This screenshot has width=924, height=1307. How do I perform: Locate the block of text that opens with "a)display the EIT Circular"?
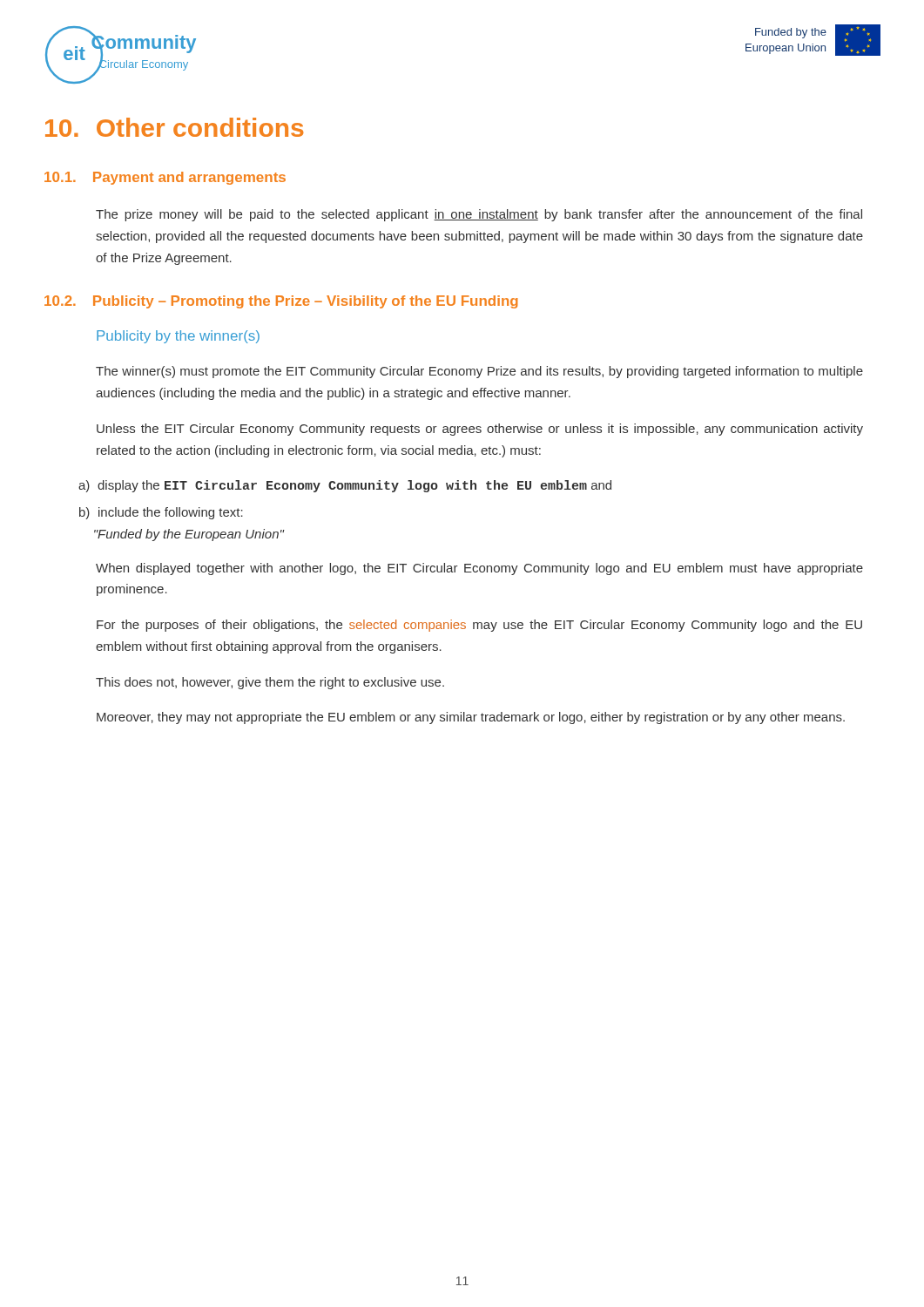point(345,486)
